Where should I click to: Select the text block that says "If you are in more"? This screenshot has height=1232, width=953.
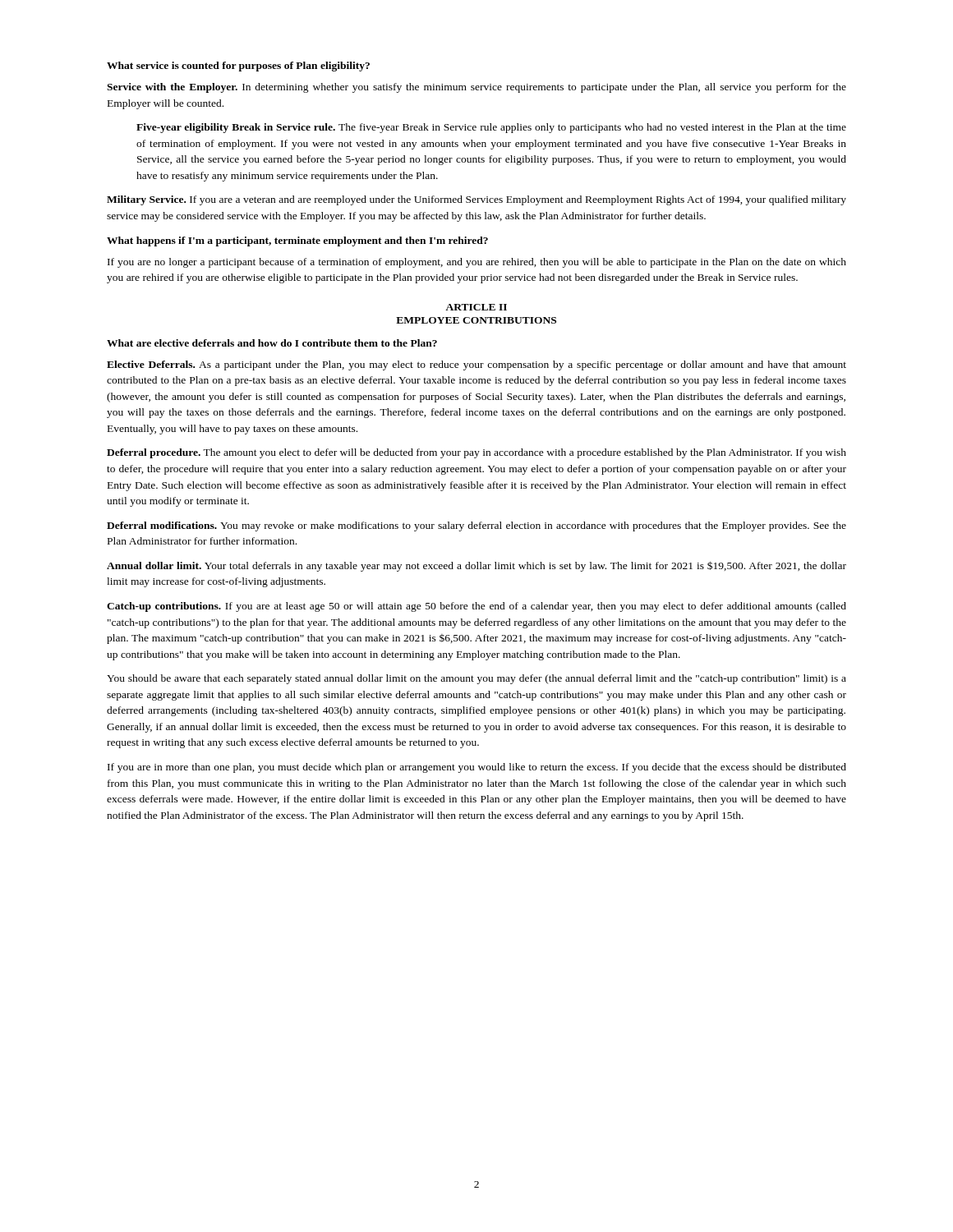click(x=476, y=791)
